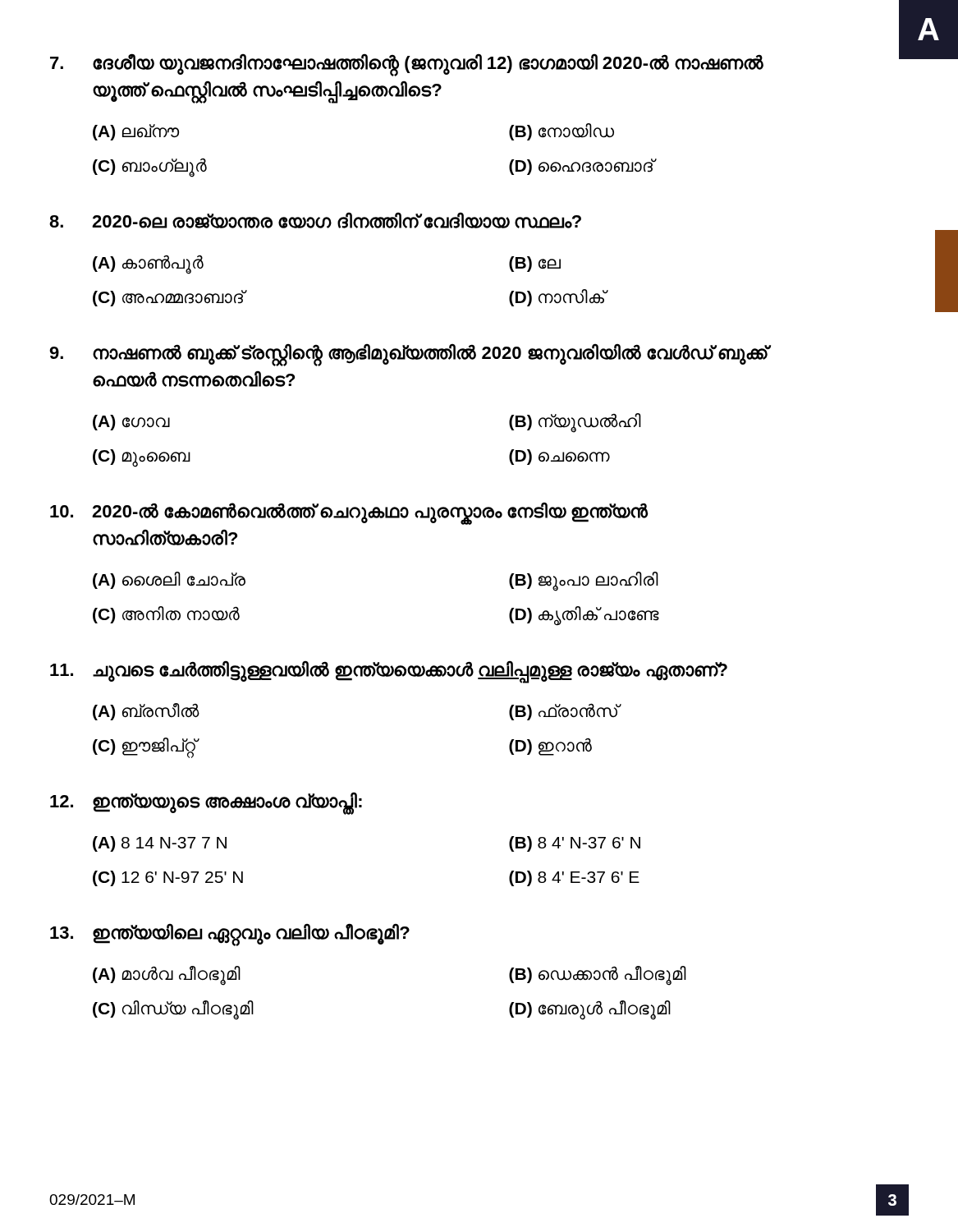Viewport: 958px width, 1232px height.
Task: Find the text starting "11. ചുവടെ ചേർത്തിട്ടുള്ളവയിൽ ഇന്ത്യയെക്കാൾ വലിപ്പമുള്ള രാജ്യം"
Action: coord(389,672)
